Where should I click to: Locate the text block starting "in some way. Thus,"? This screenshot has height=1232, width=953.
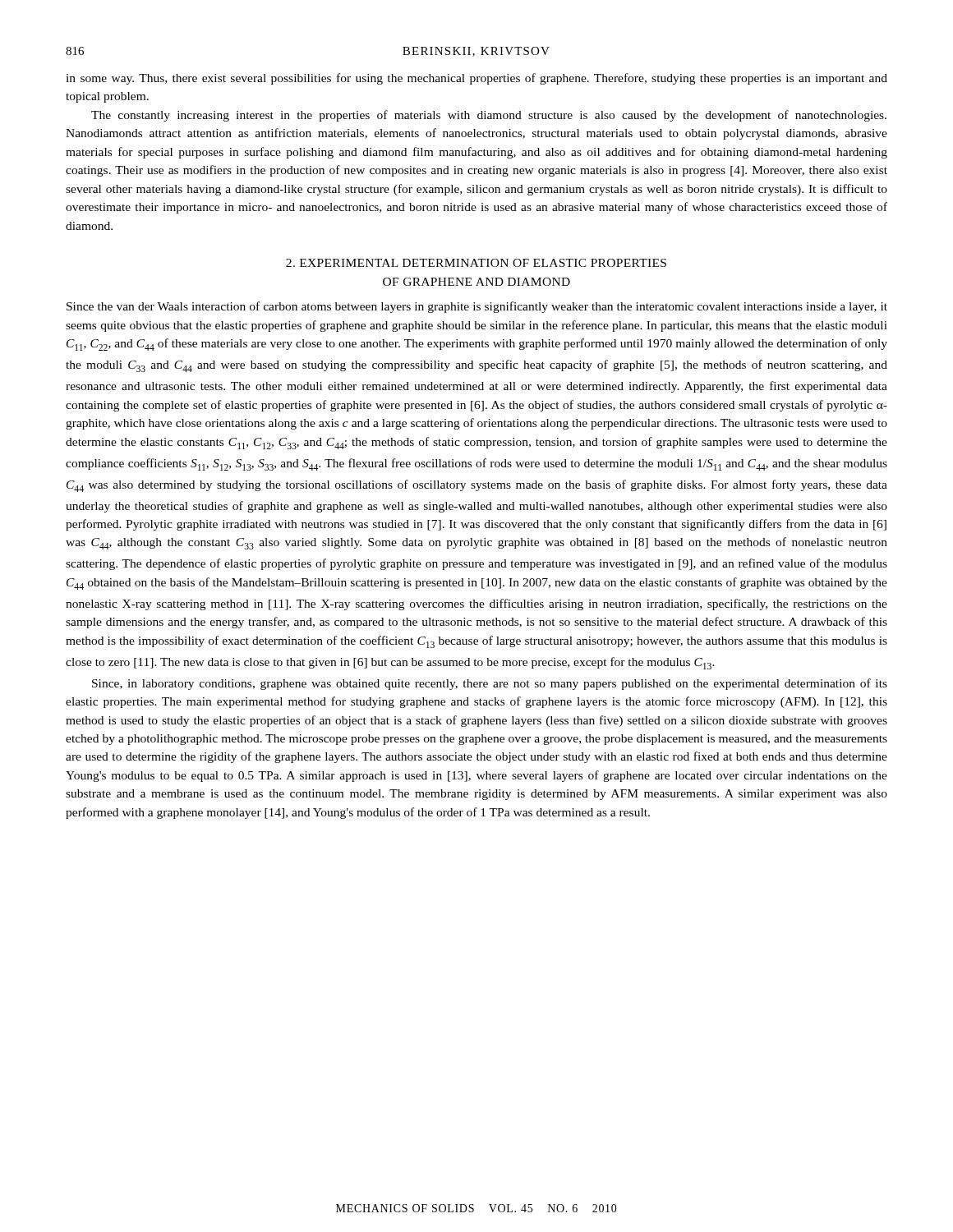(x=476, y=152)
